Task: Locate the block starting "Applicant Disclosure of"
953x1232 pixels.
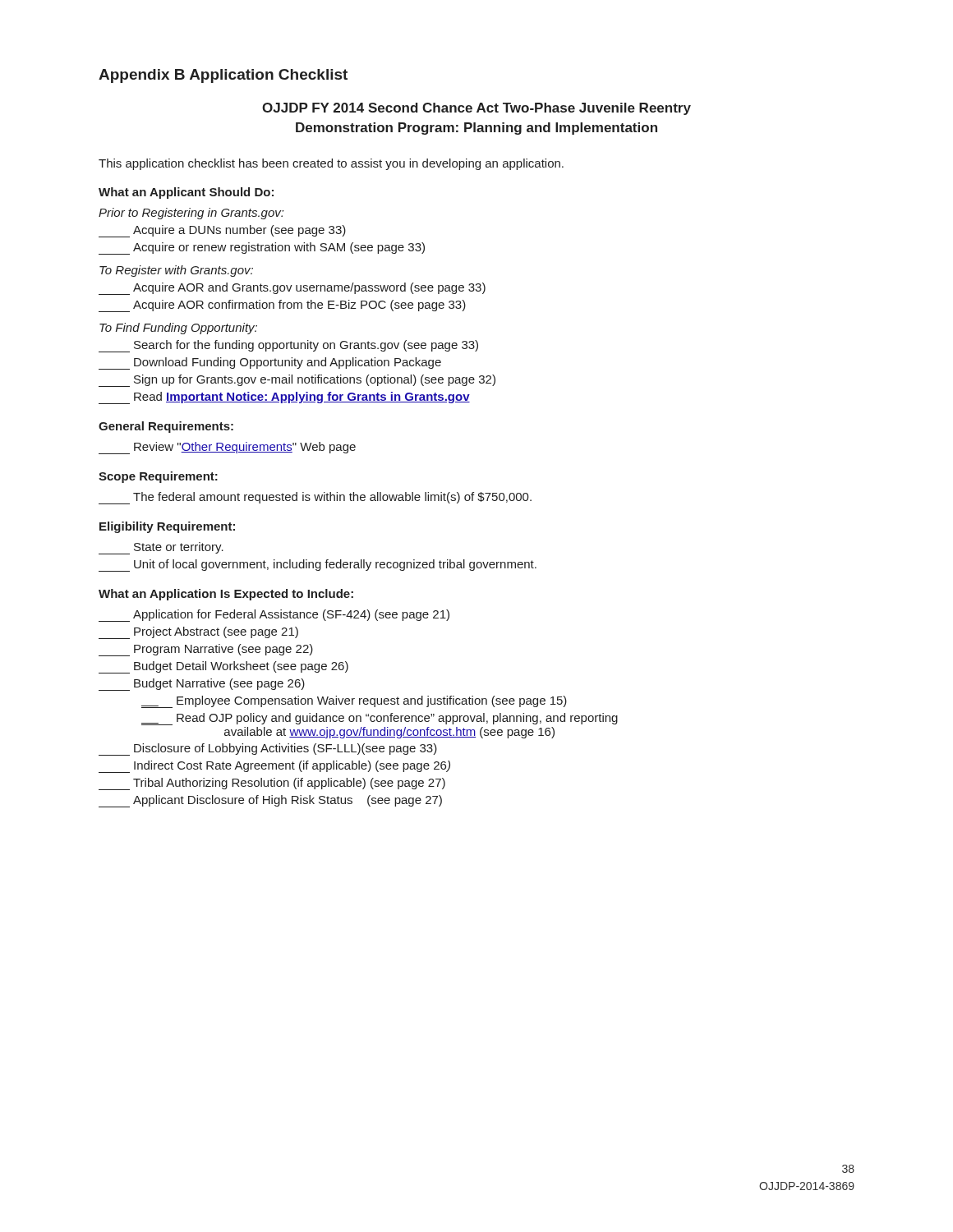Action: point(270,801)
